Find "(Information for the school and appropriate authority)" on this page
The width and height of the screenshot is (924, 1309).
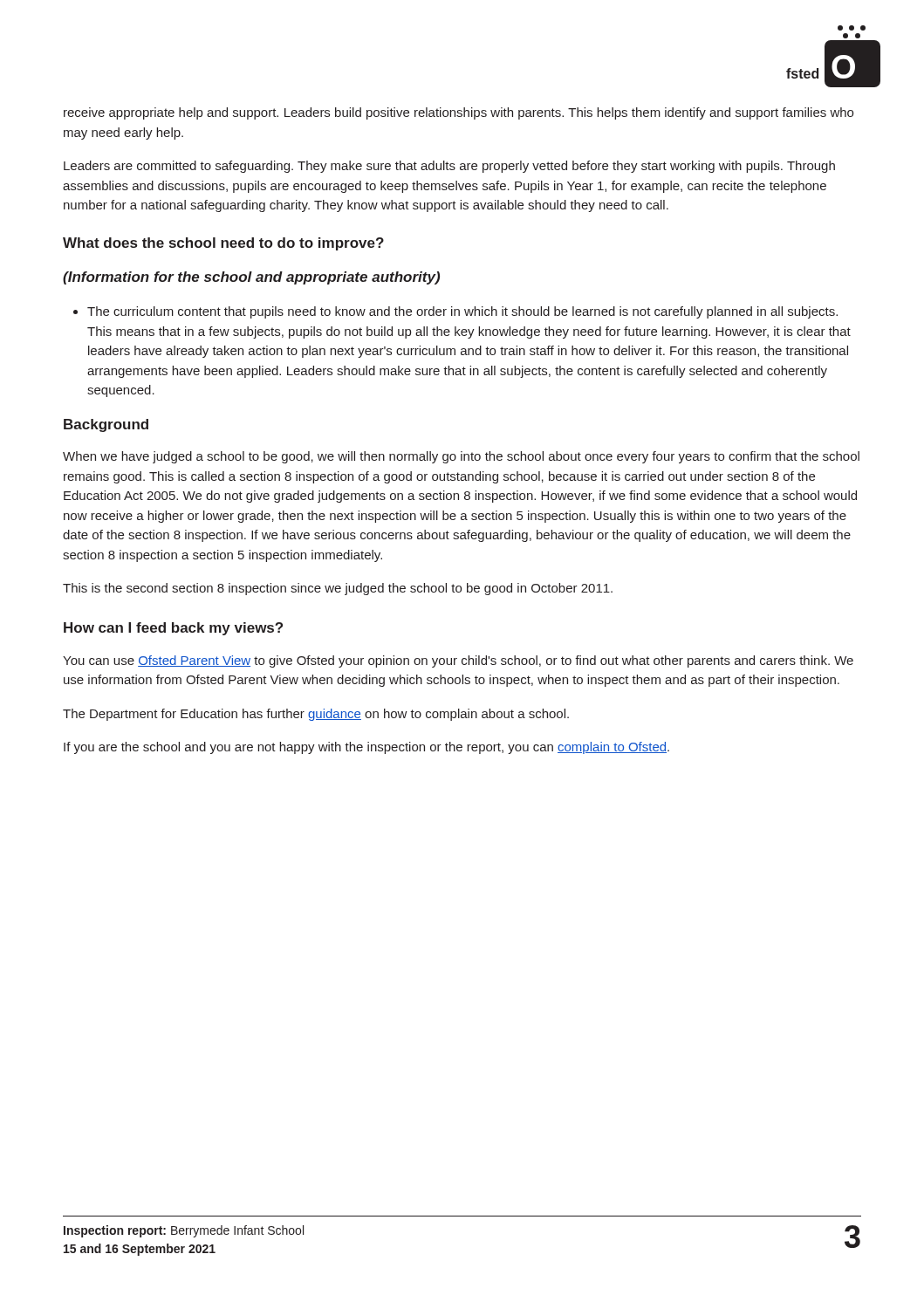[x=252, y=277]
